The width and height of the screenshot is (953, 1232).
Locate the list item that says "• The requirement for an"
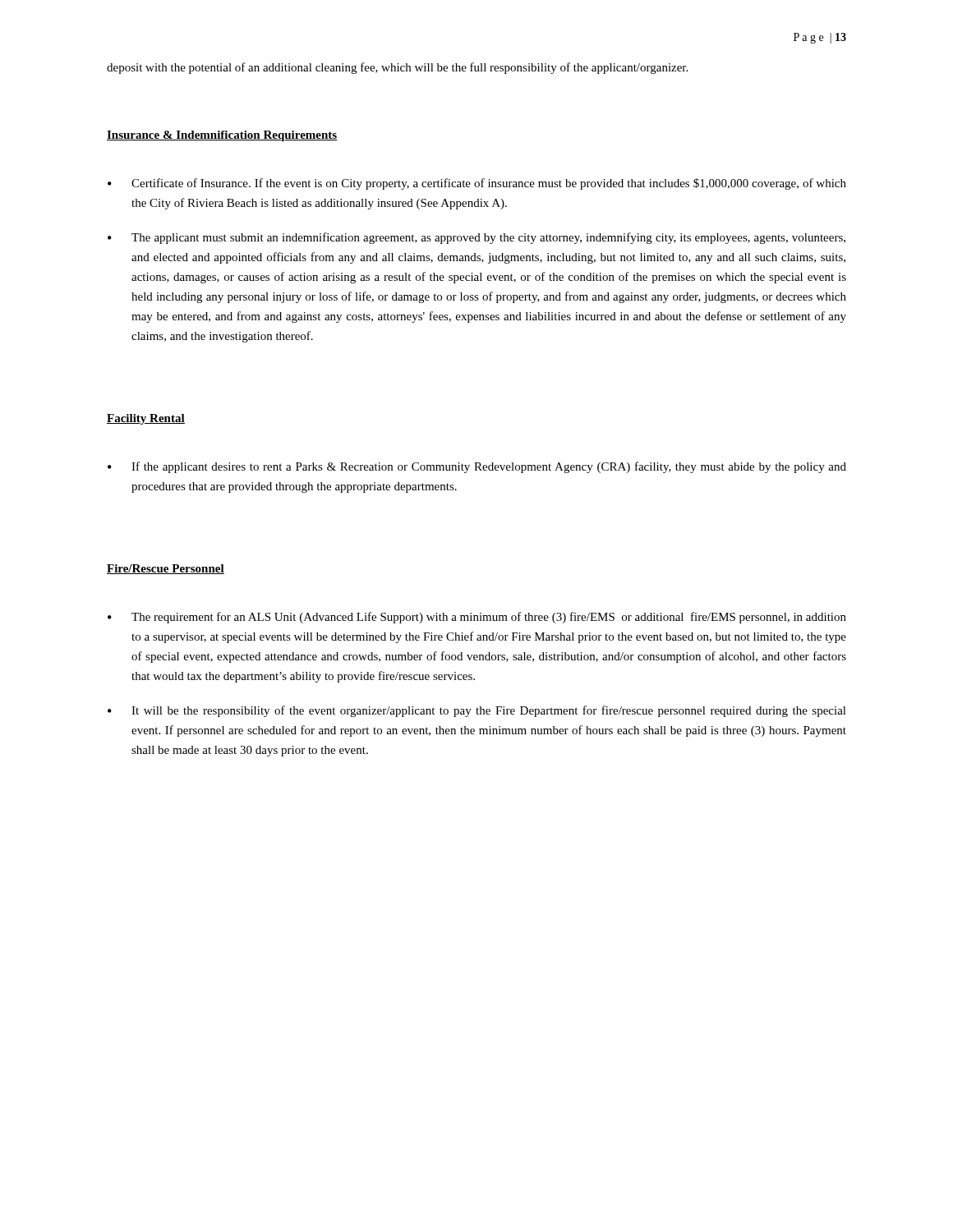coord(476,646)
